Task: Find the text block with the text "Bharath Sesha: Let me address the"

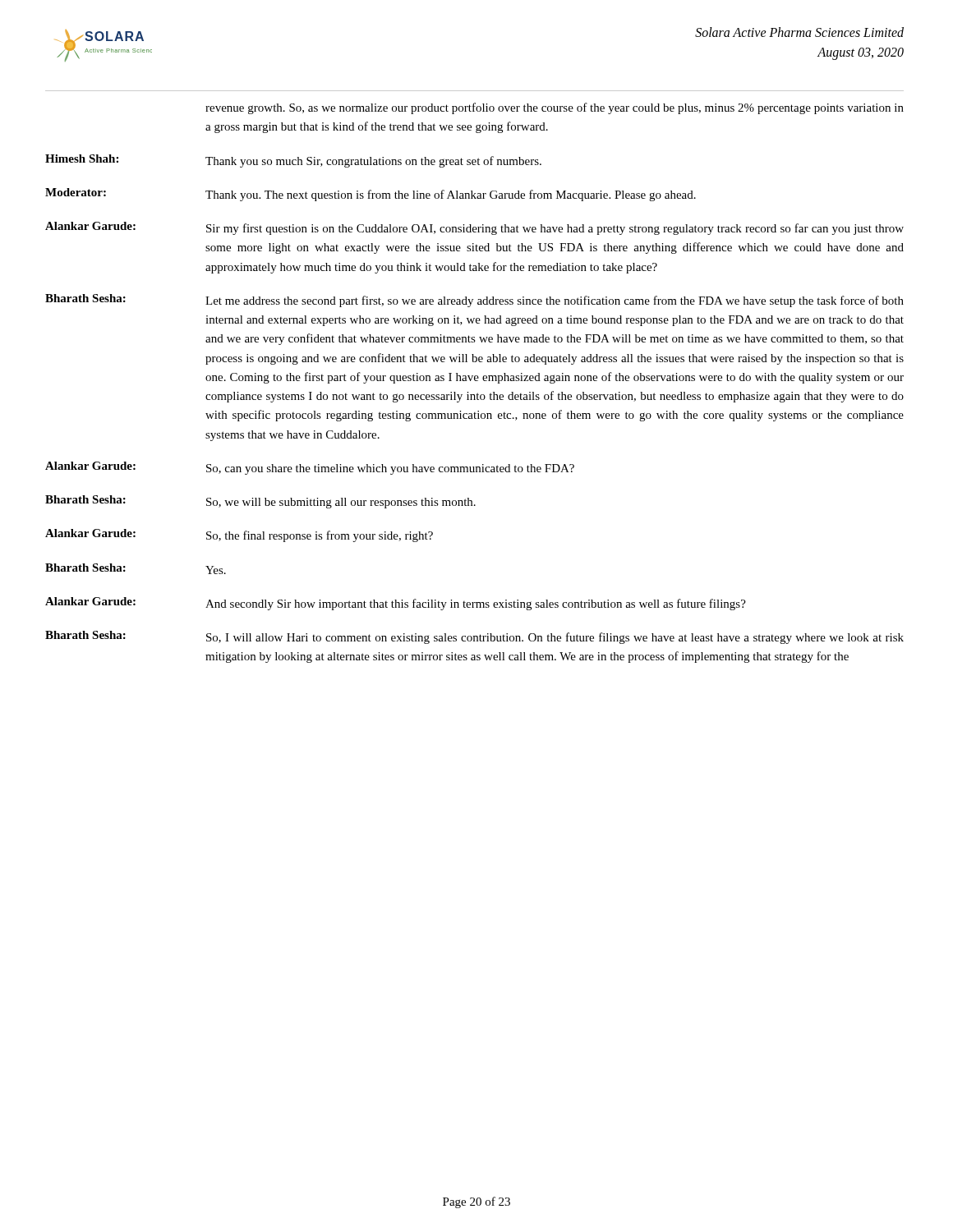Action: point(474,368)
